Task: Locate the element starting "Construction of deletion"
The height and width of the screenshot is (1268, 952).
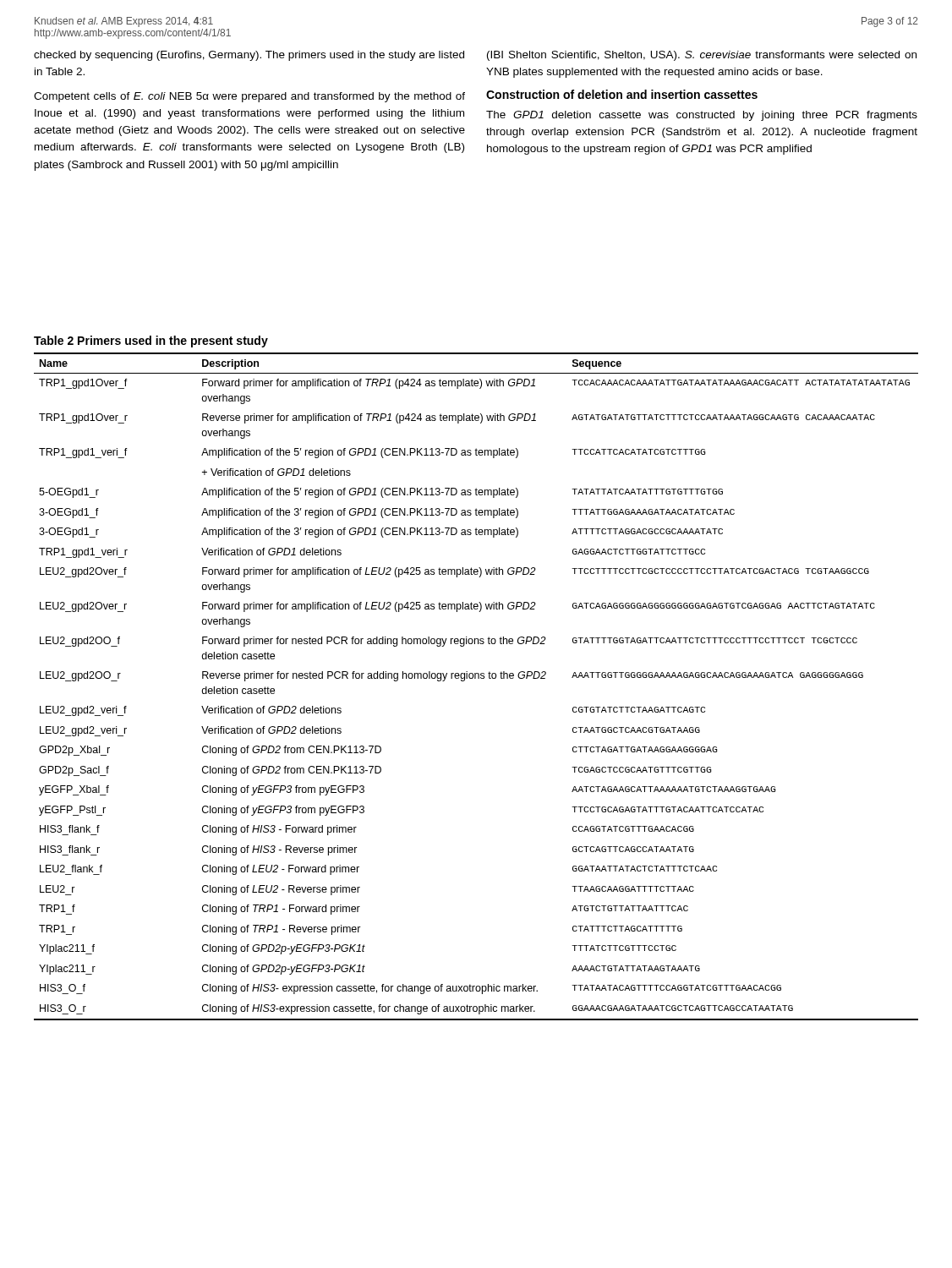Action: 622,94
